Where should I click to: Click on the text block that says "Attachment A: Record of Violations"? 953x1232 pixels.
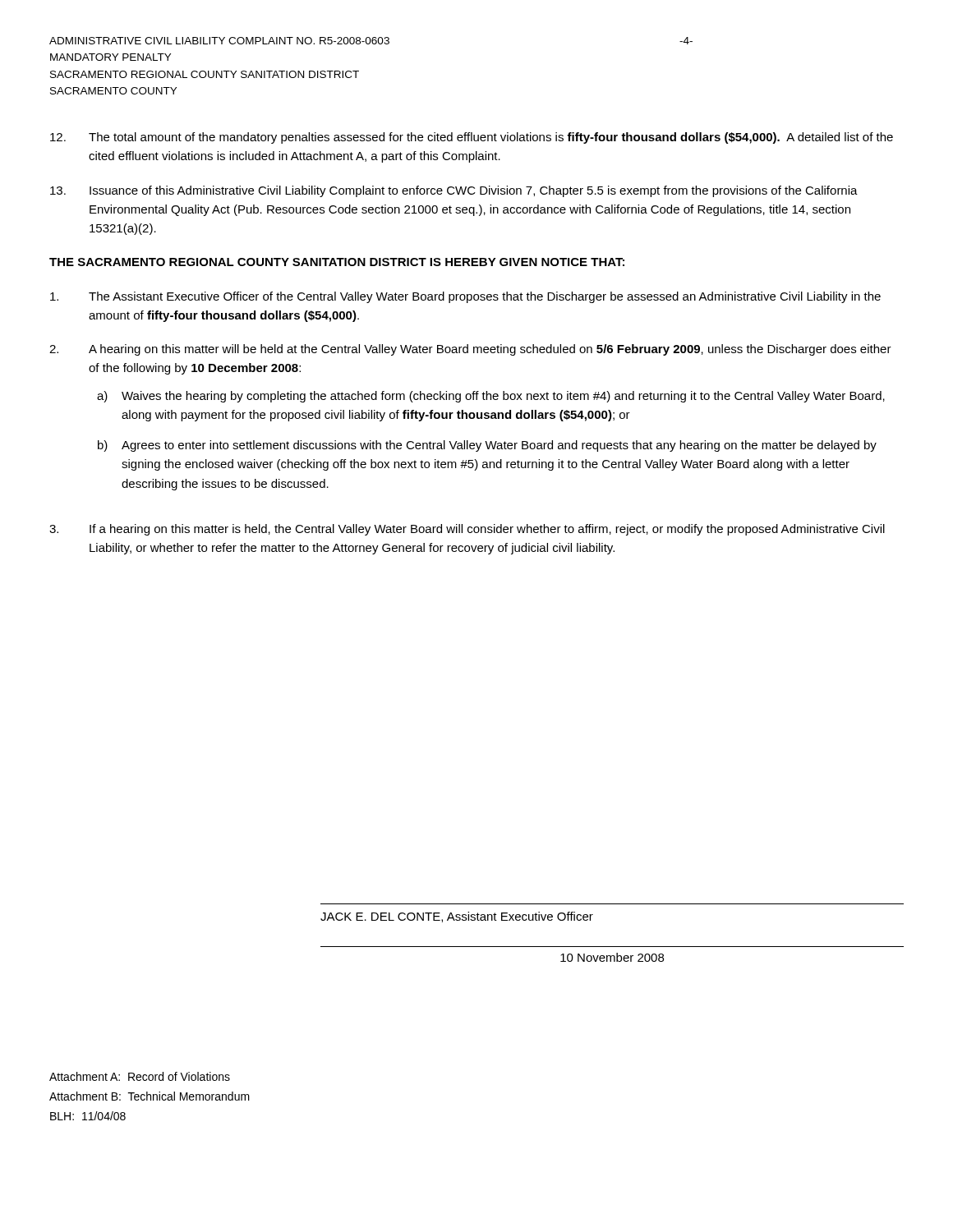(x=150, y=1096)
